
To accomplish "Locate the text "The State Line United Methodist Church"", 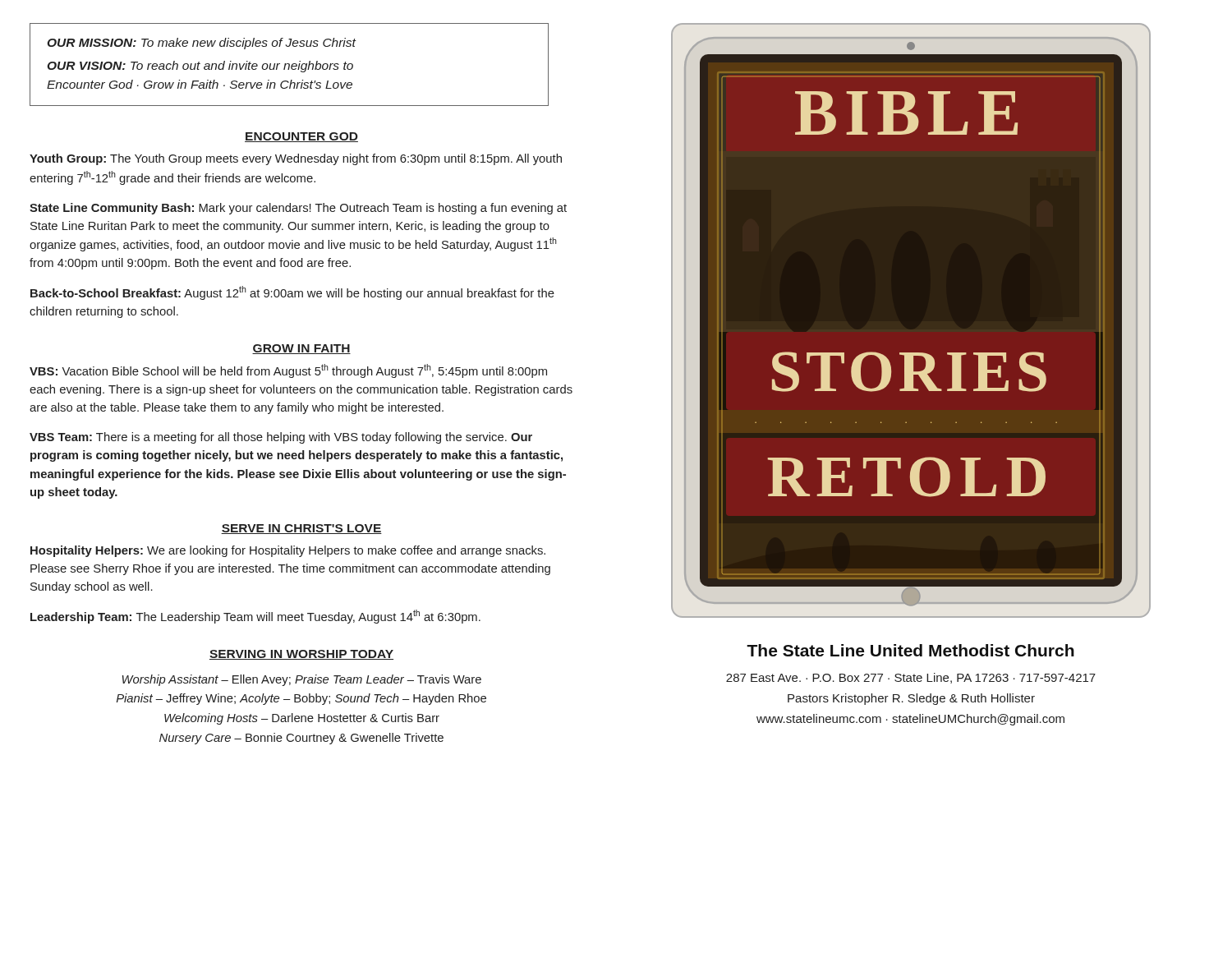I will pyautogui.click(x=911, y=650).
